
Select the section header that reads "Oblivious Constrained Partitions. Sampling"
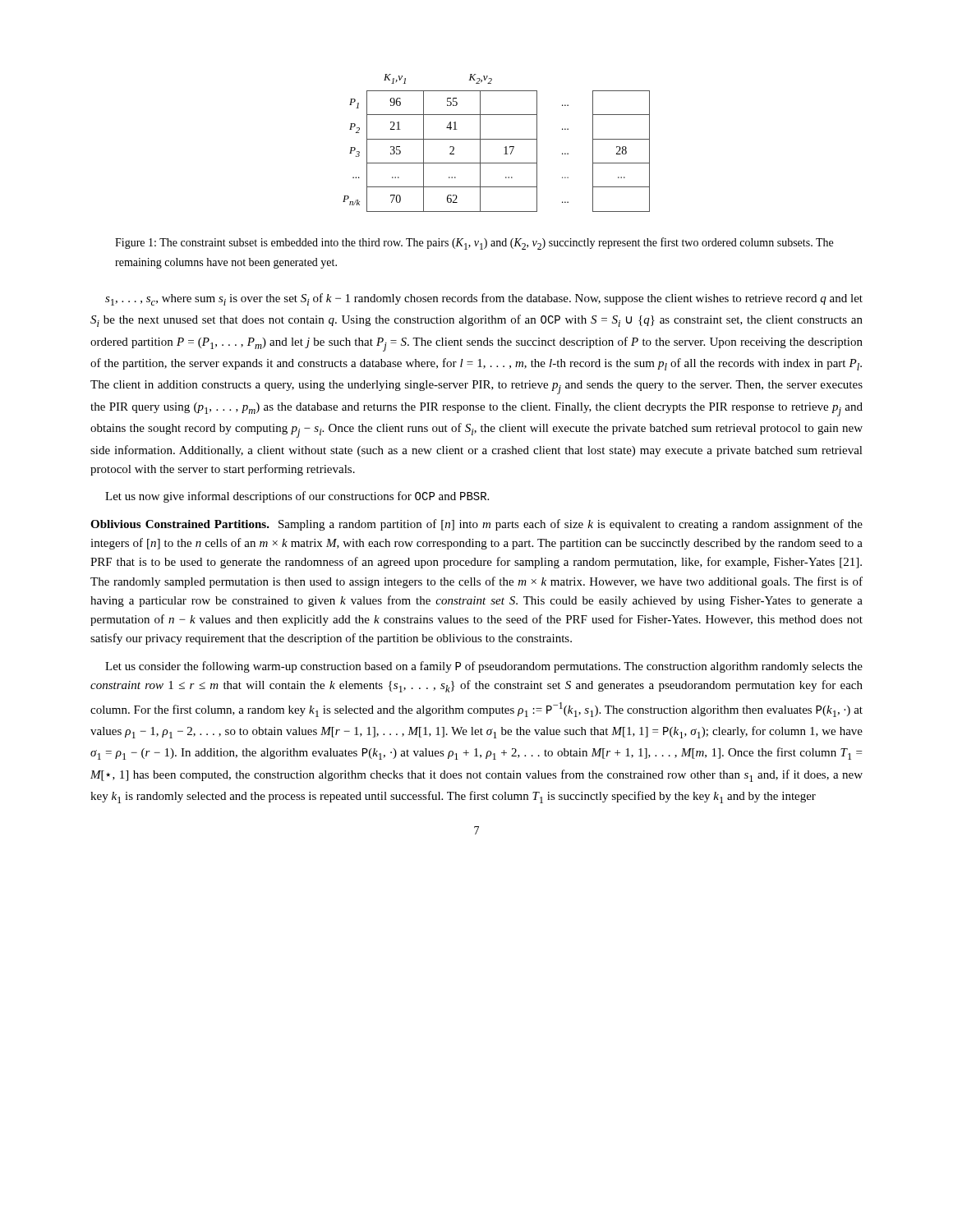[x=476, y=582]
